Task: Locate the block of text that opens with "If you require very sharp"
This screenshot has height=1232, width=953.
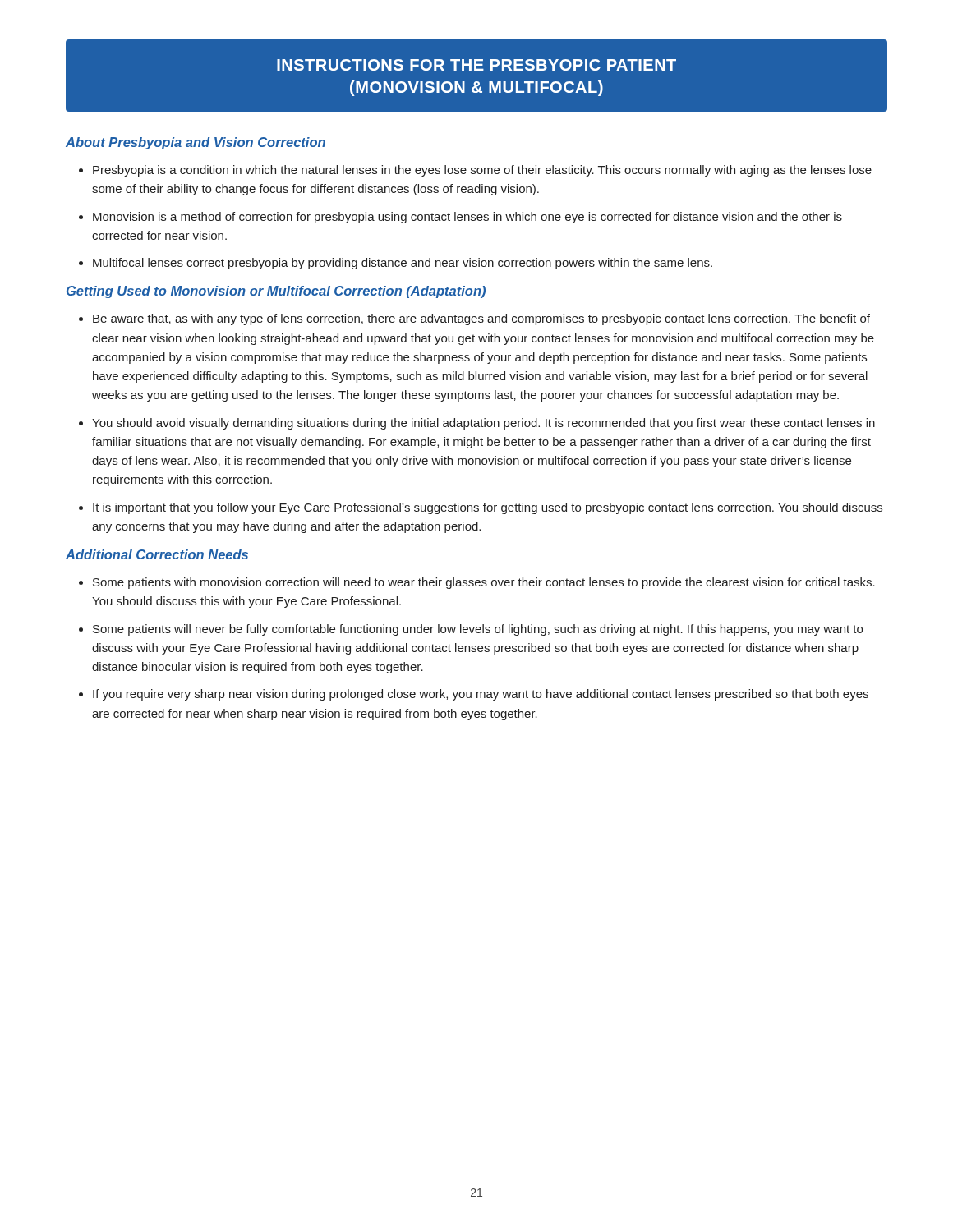Action: tap(480, 703)
